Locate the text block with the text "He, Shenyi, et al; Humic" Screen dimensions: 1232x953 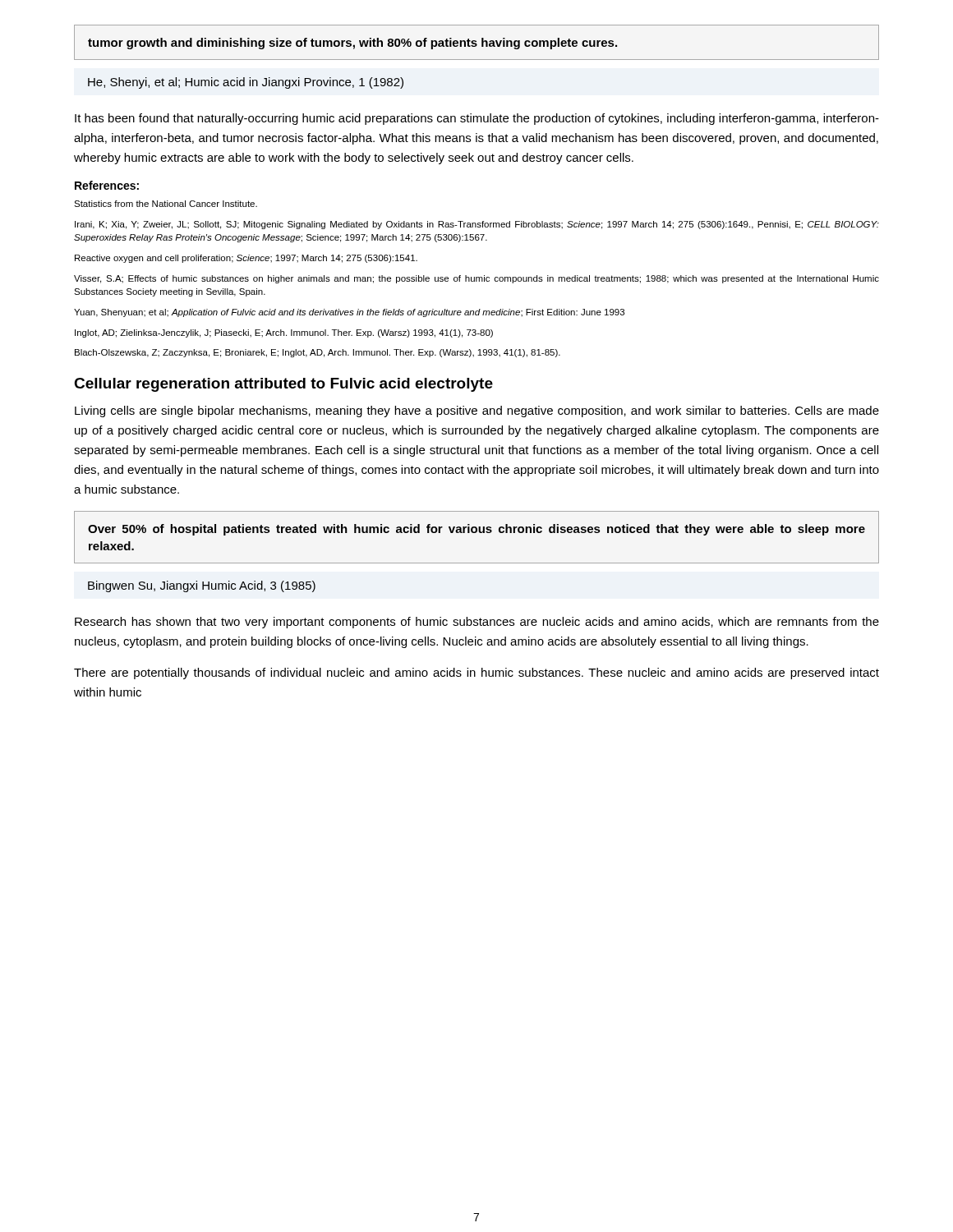(x=246, y=82)
